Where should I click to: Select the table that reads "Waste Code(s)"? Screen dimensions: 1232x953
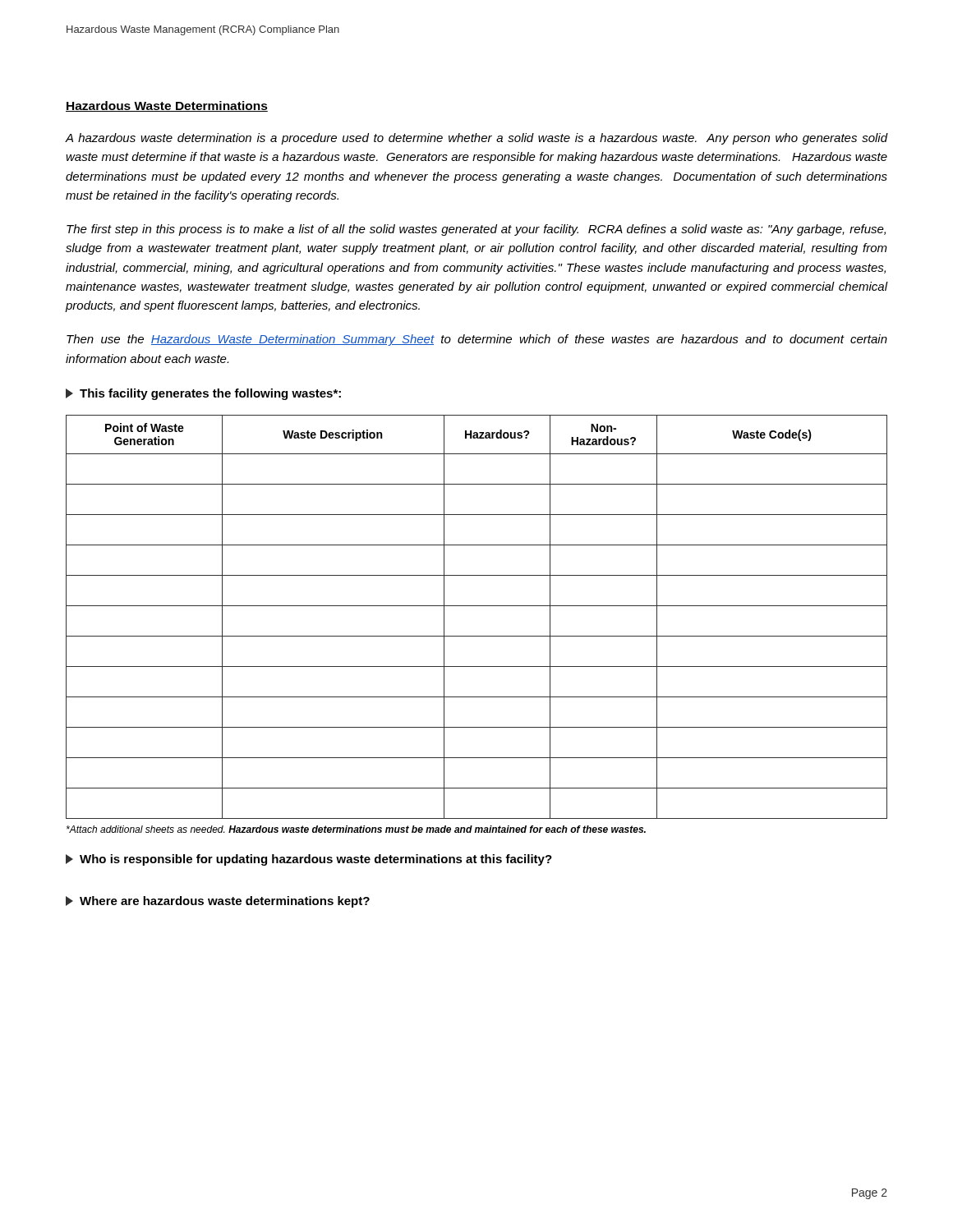(x=476, y=617)
